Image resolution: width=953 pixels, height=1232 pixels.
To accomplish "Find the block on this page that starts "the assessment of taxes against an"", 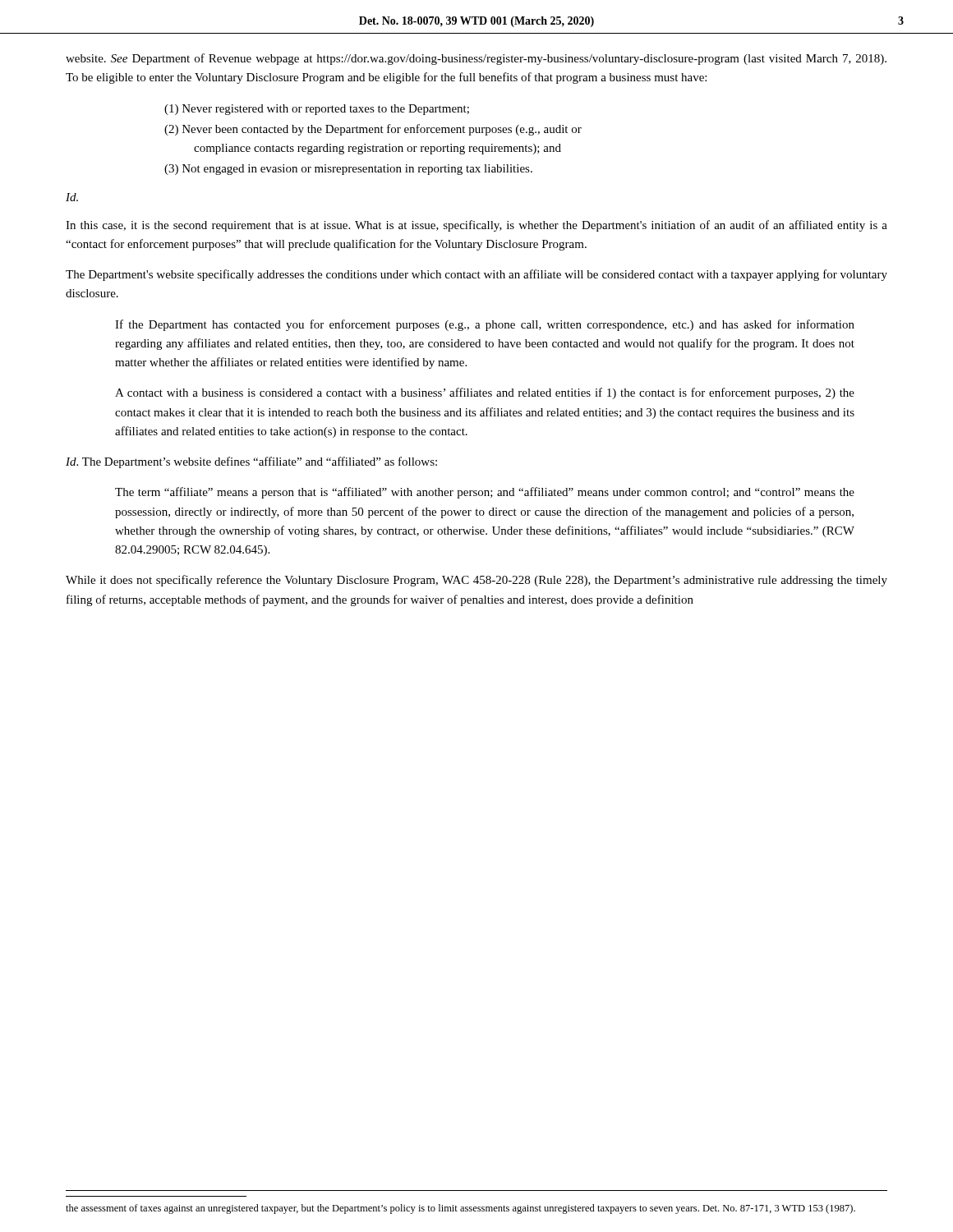I will tap(461, 1205).
